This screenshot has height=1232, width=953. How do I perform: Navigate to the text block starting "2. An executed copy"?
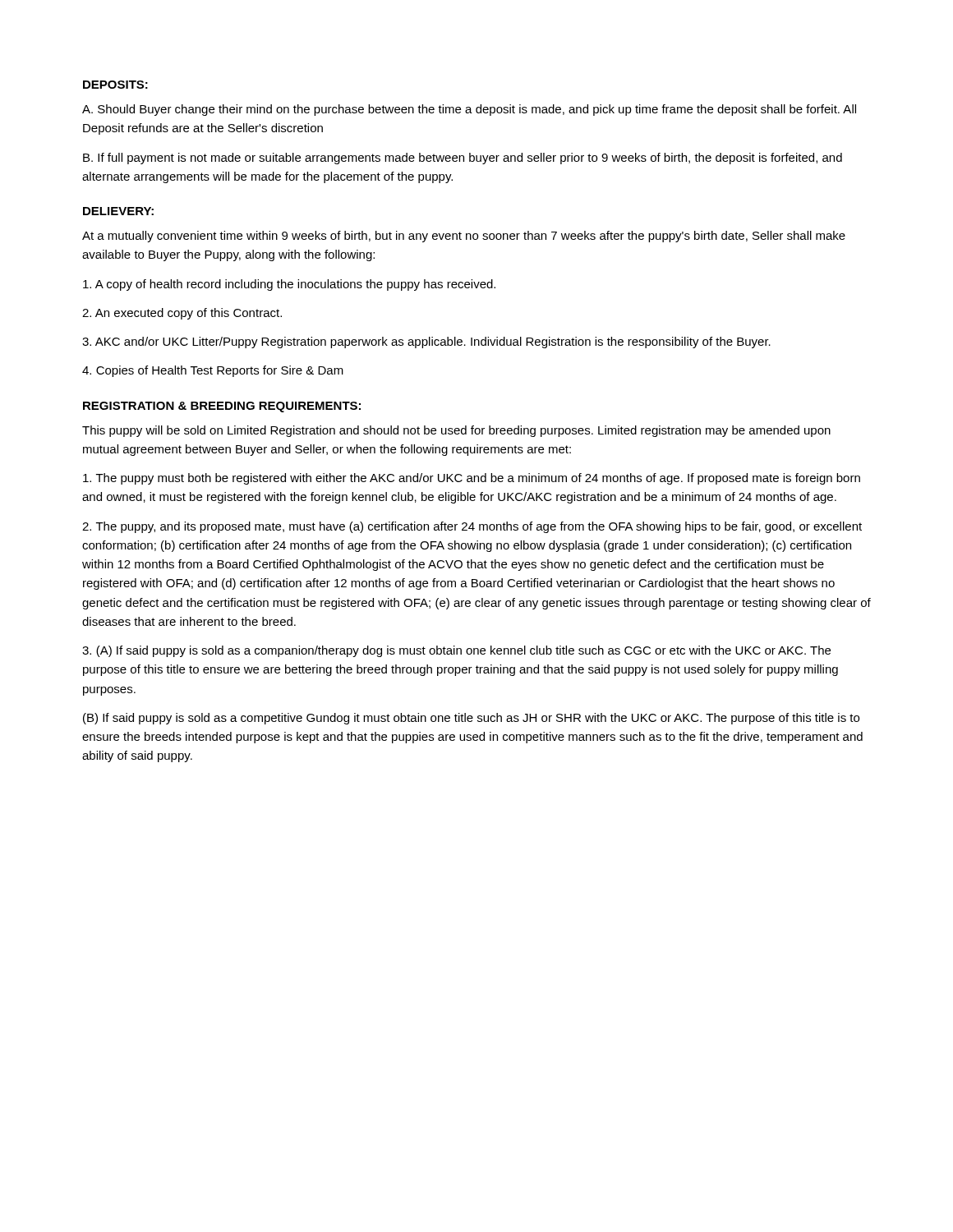click(x=182, y=312)
